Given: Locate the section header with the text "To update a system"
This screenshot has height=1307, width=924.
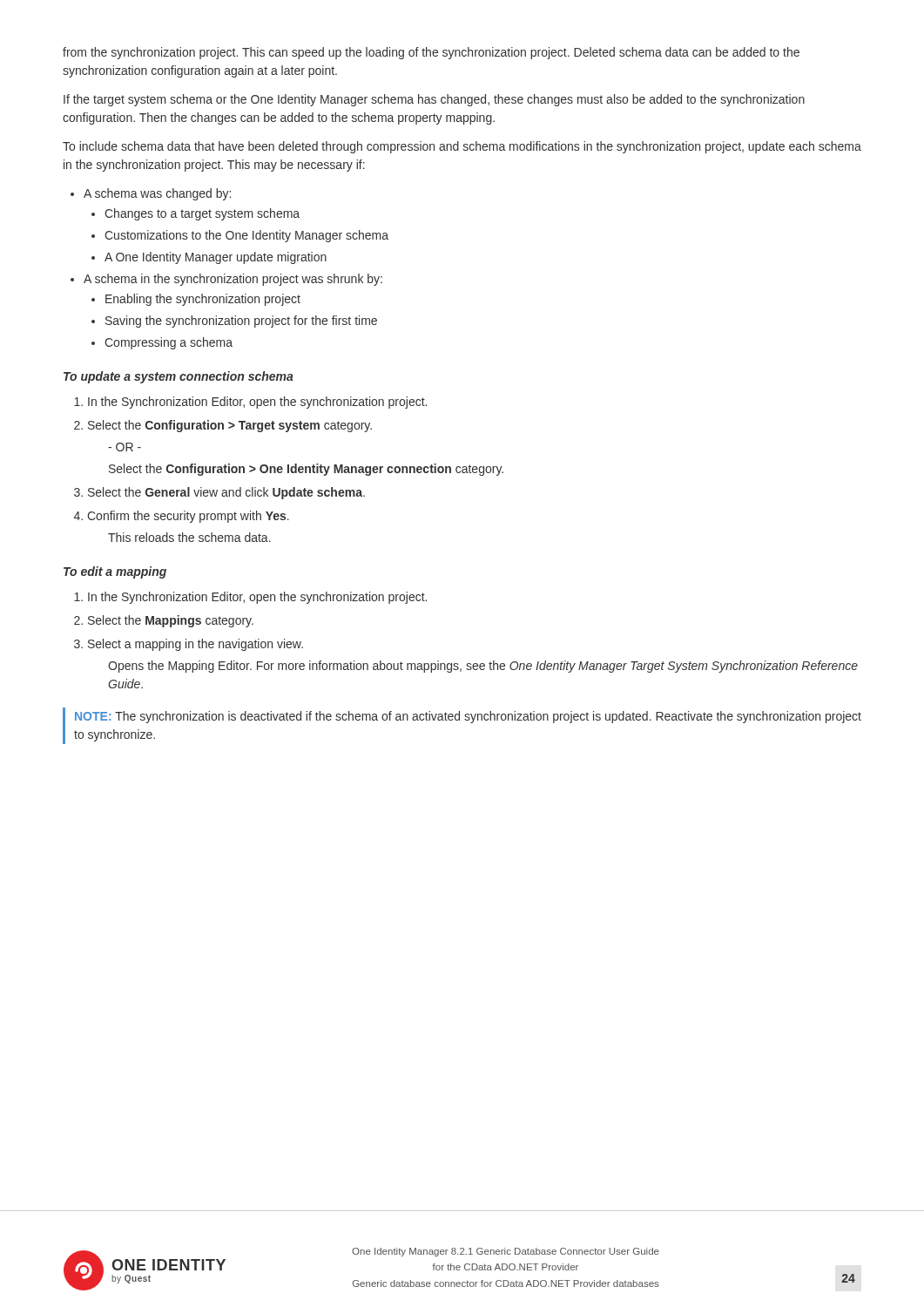Looking at the screenshot, I should [179, 377].
